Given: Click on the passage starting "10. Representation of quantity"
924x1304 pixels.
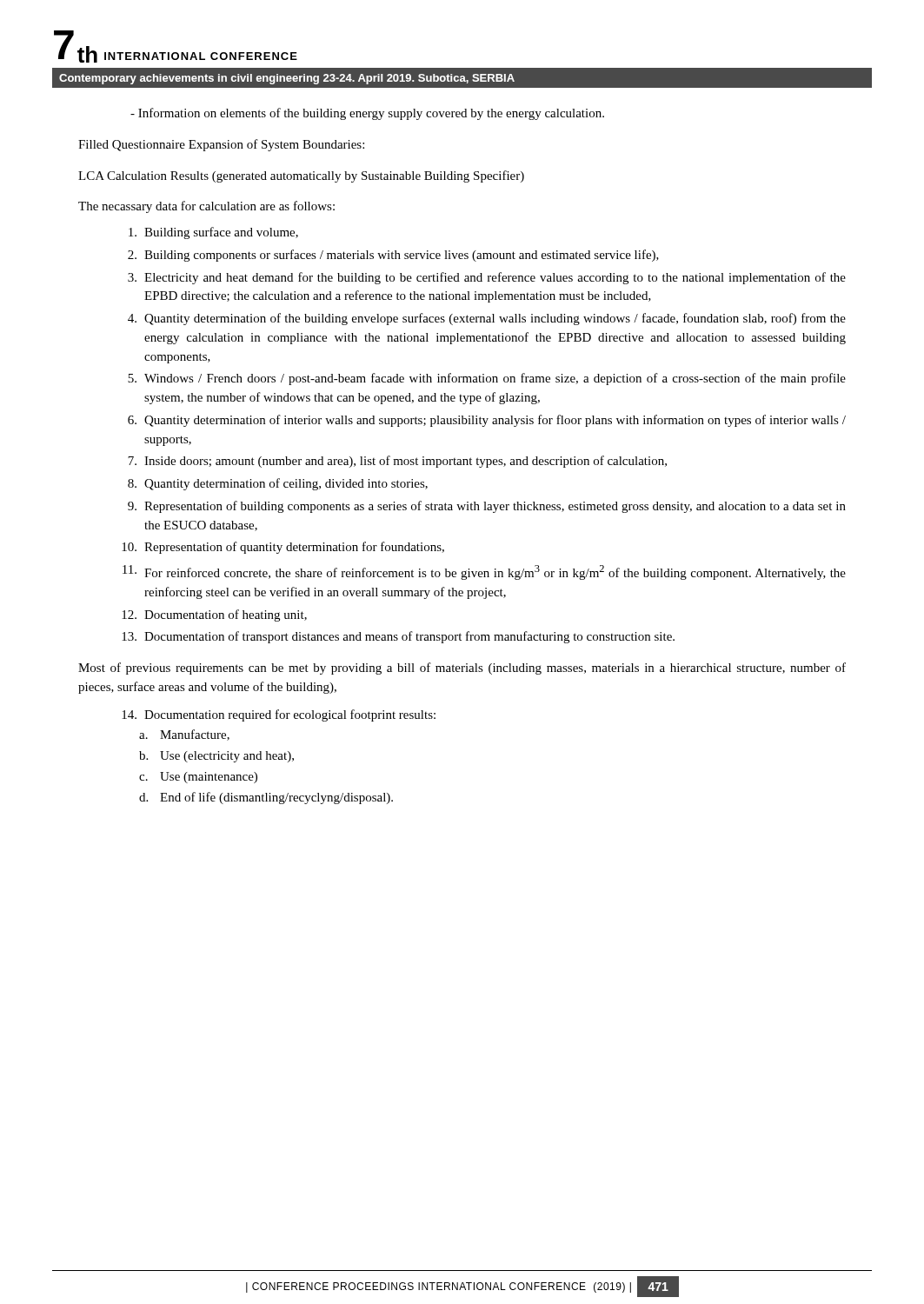Looking at the screenshot, I should (x=283, y=548).
